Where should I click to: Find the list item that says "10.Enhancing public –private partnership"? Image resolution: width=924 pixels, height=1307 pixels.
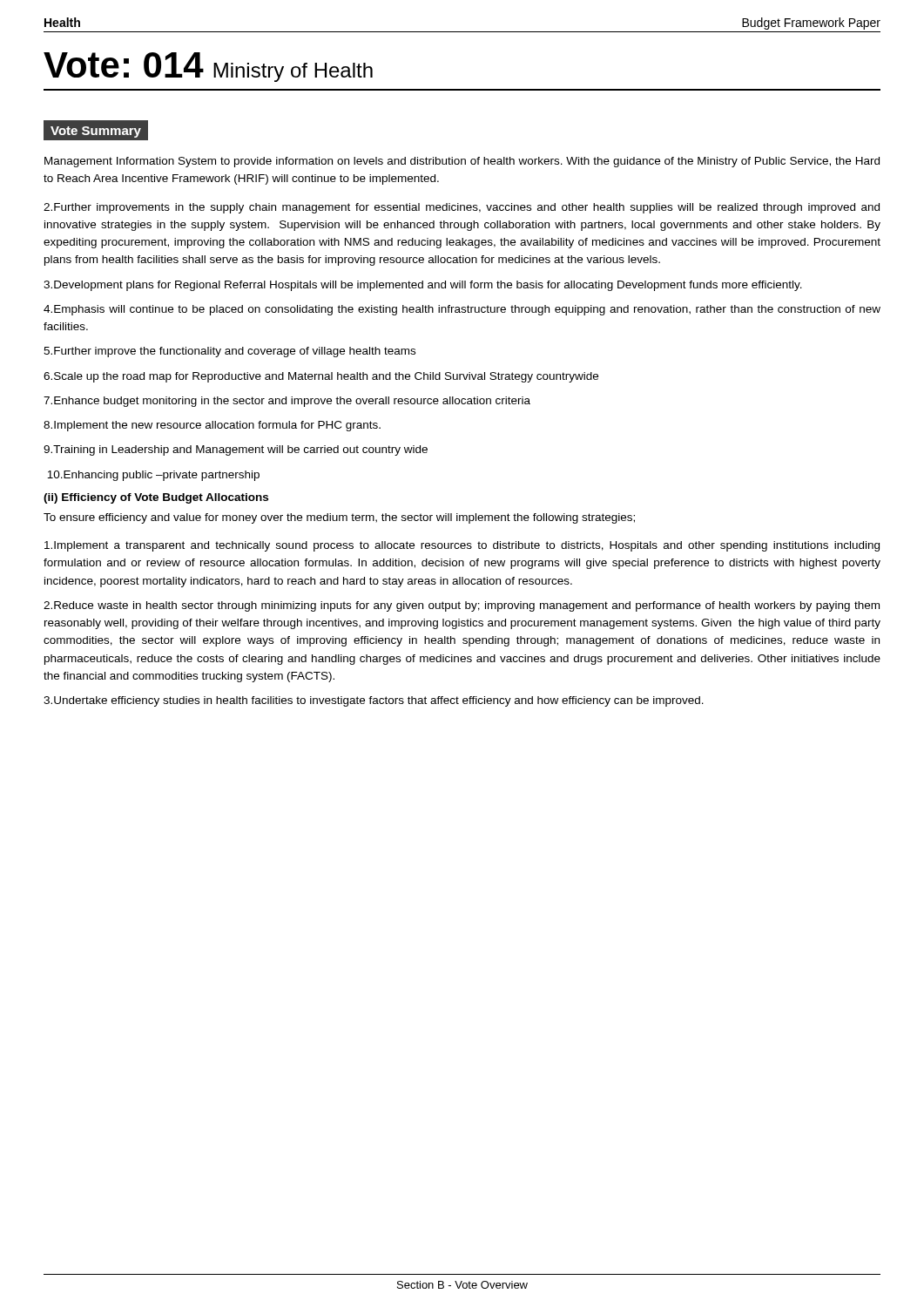[x=152, y=474]
